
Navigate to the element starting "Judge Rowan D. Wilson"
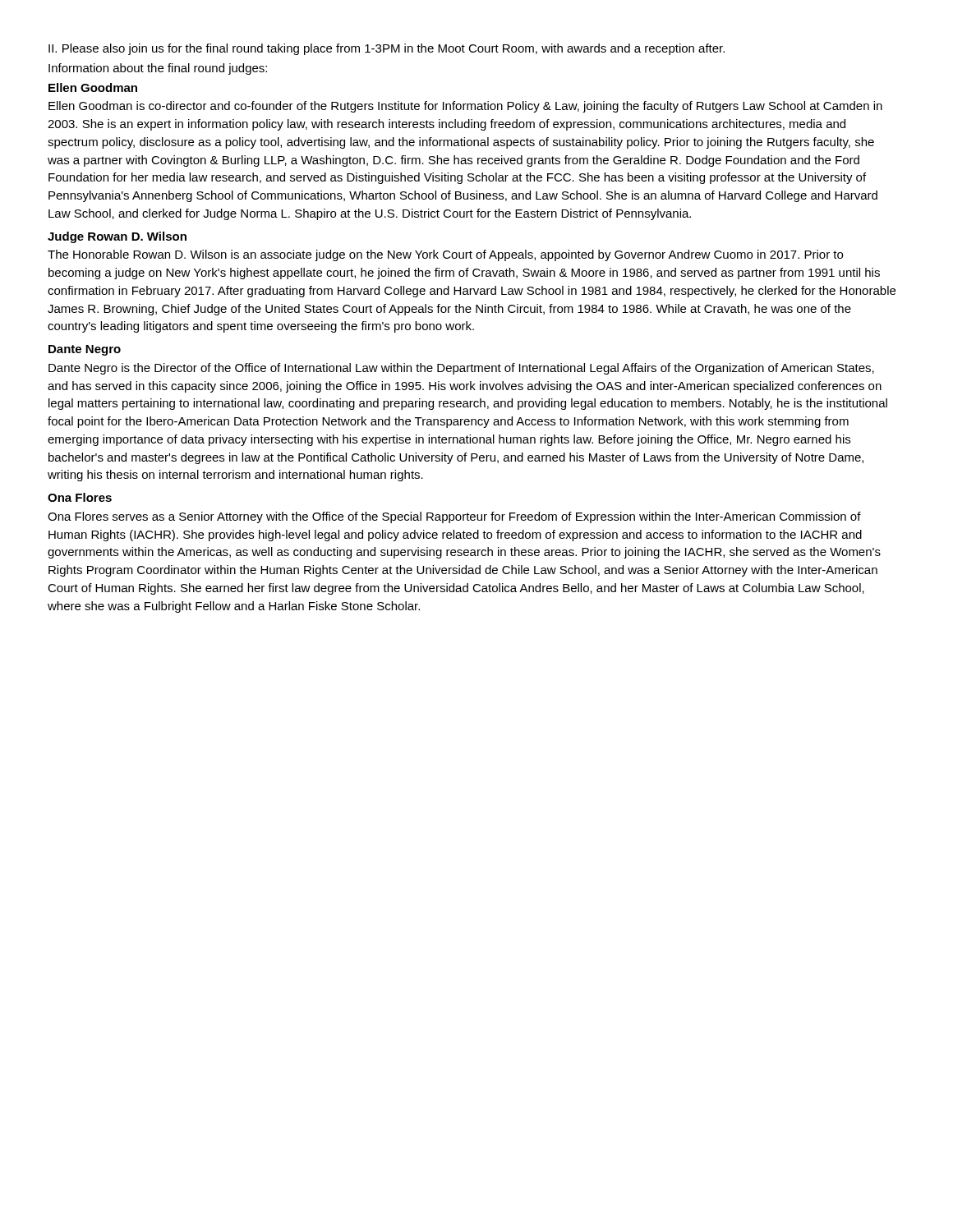117,236
